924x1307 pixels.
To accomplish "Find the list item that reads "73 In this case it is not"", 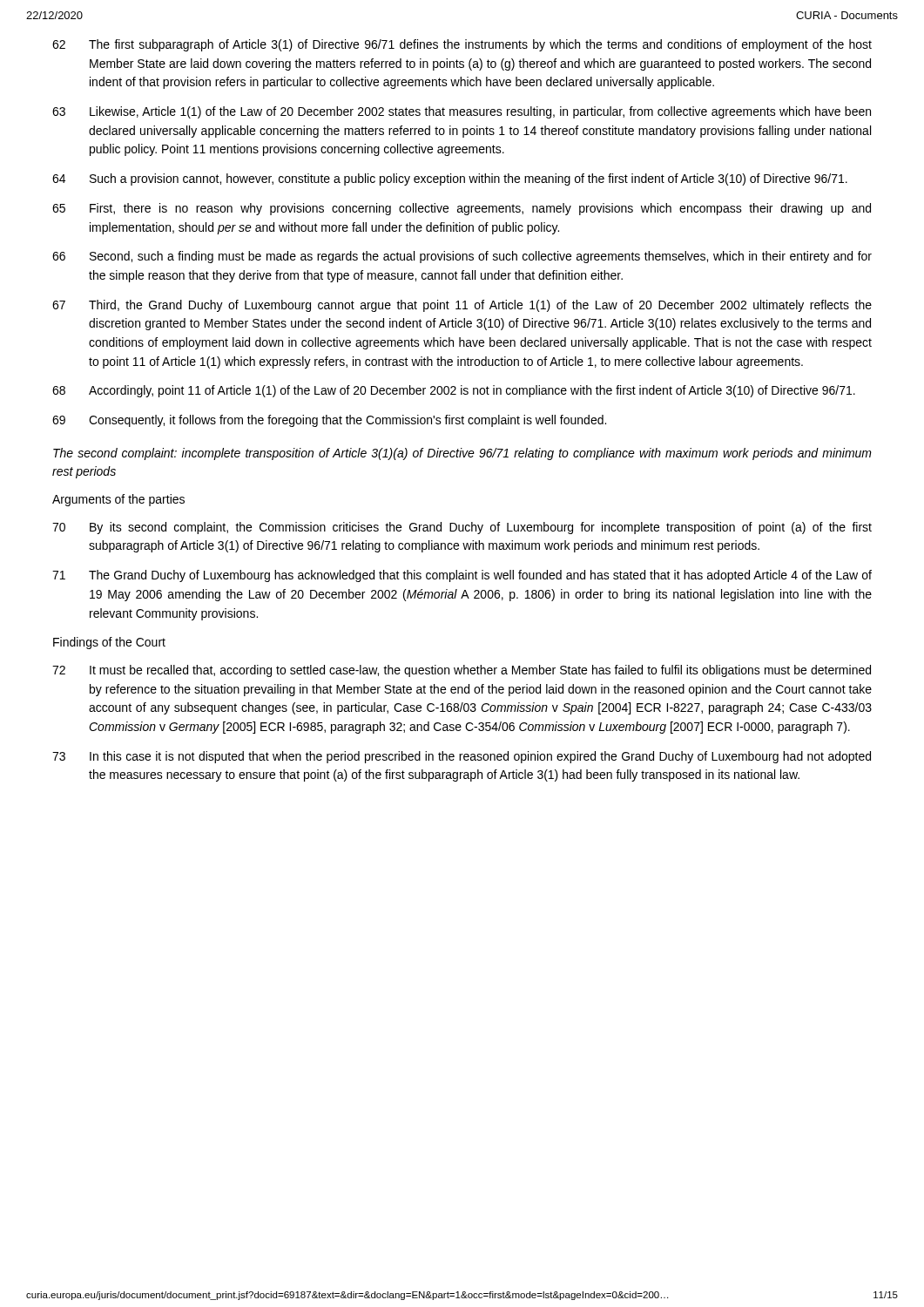I will tap(462, 766).
